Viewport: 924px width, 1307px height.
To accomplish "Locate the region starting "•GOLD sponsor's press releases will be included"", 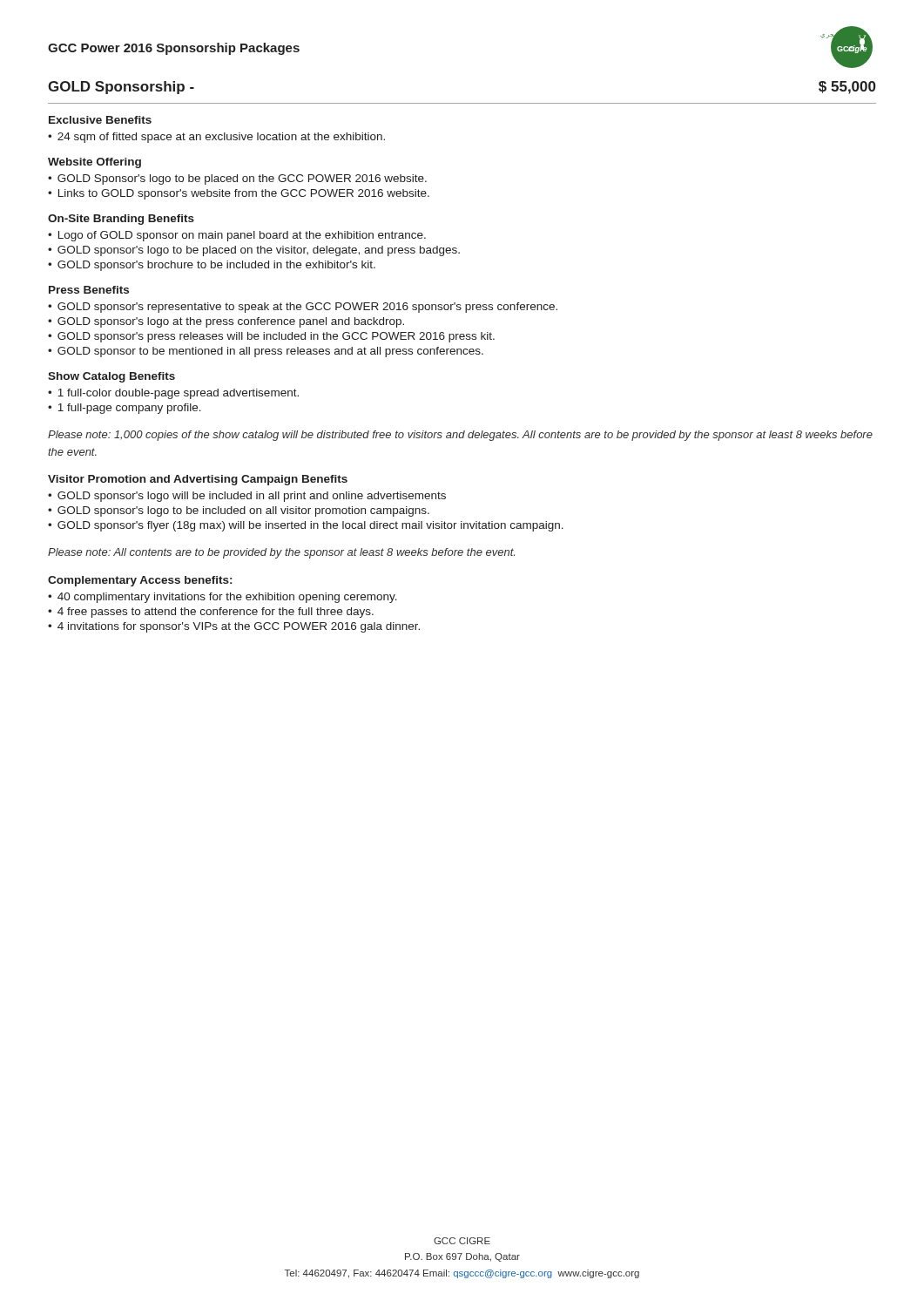I will pos(272,336).
